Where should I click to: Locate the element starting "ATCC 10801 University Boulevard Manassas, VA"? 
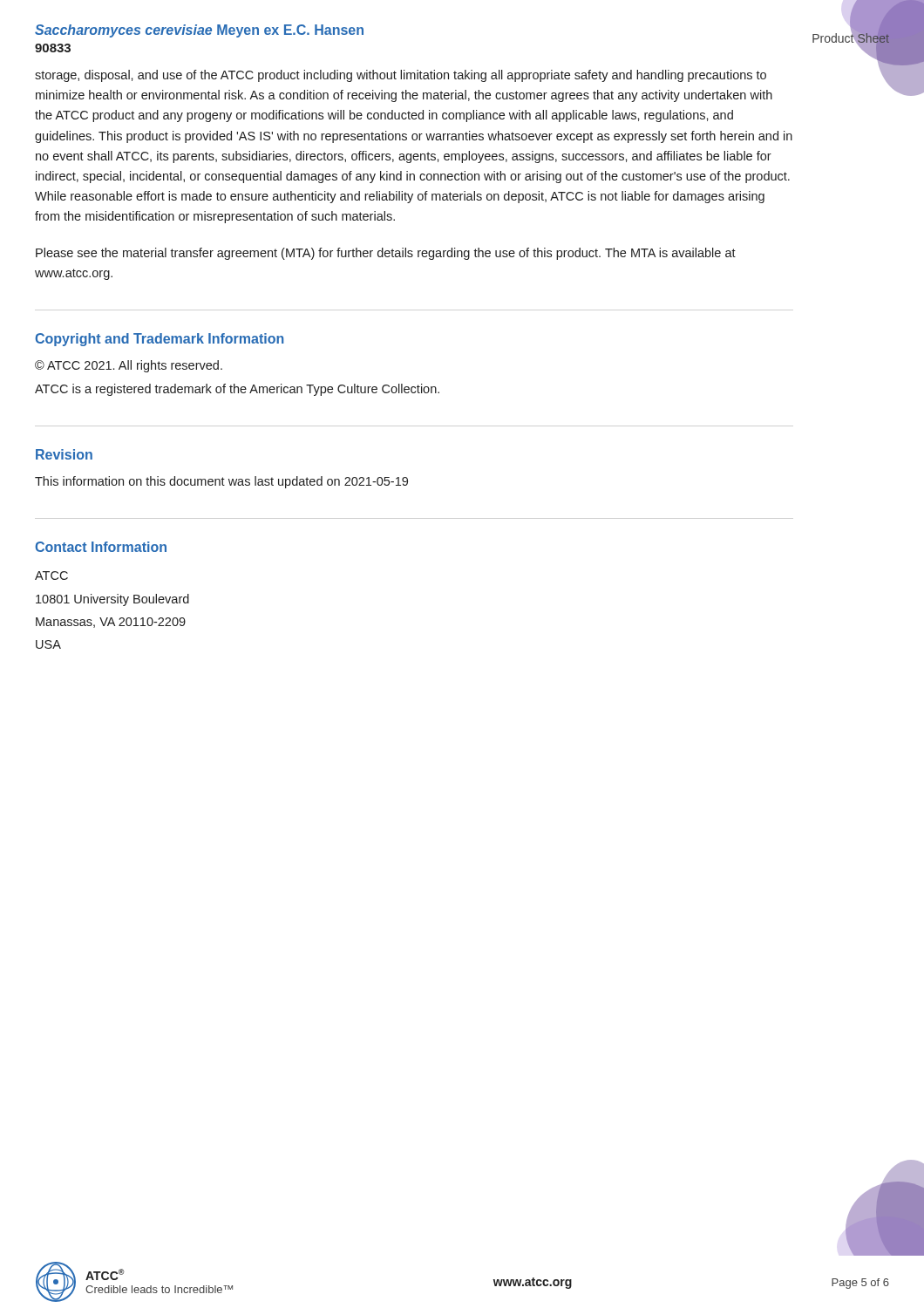click(112, 610)
